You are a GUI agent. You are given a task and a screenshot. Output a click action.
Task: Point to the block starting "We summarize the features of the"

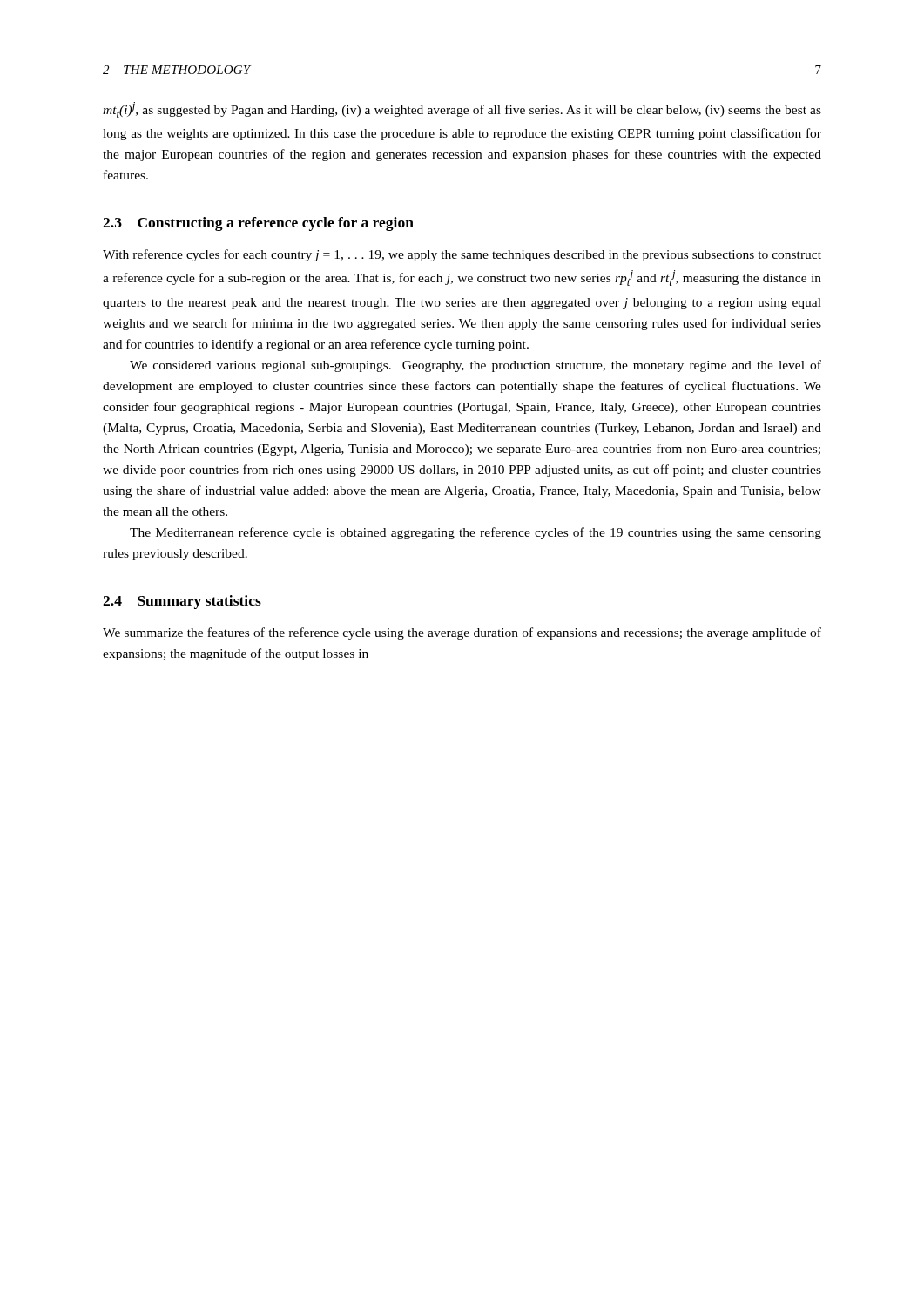pyautogui.click(x=462, y=642)
